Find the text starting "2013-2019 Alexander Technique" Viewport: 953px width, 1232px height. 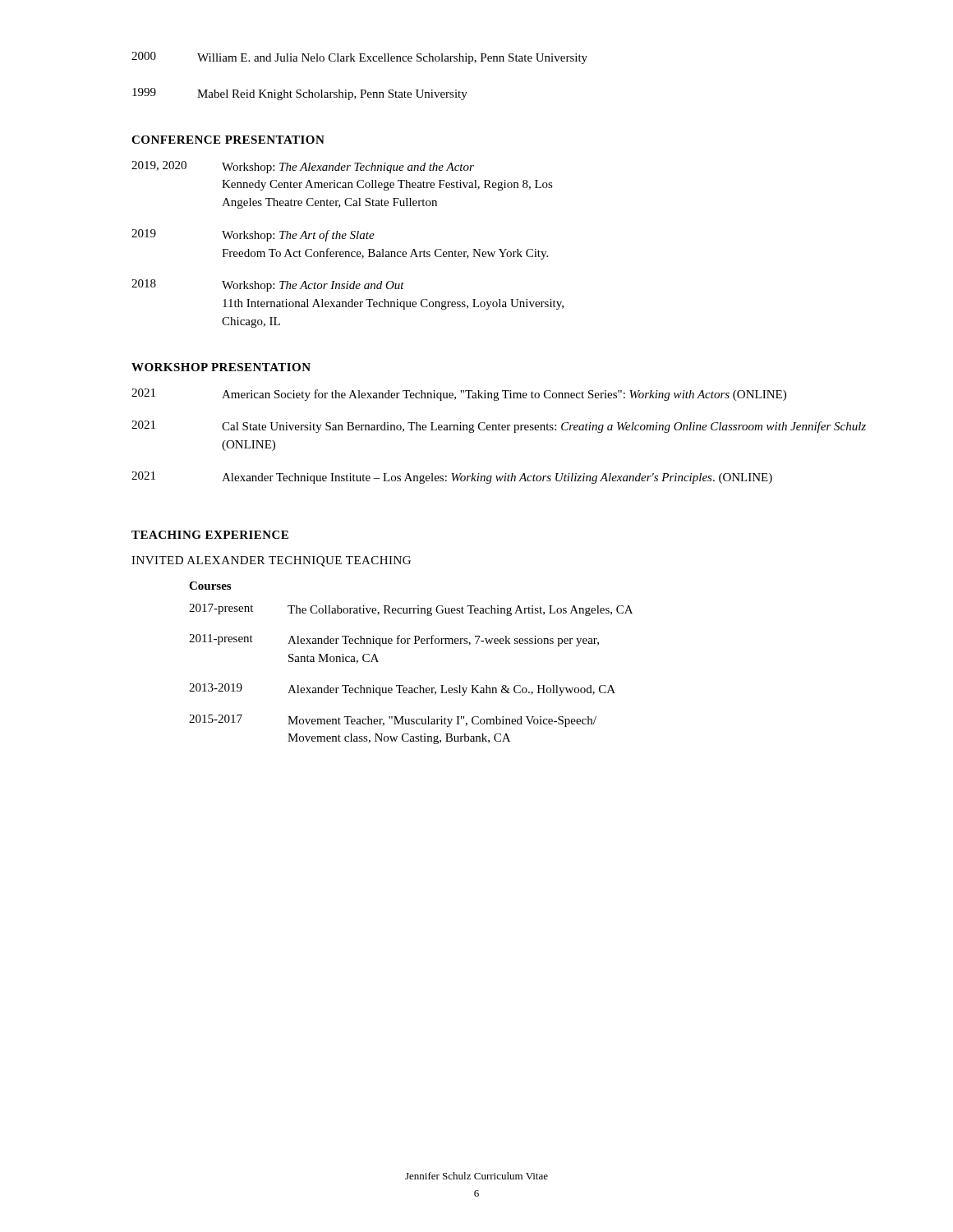tap(530, 690)
